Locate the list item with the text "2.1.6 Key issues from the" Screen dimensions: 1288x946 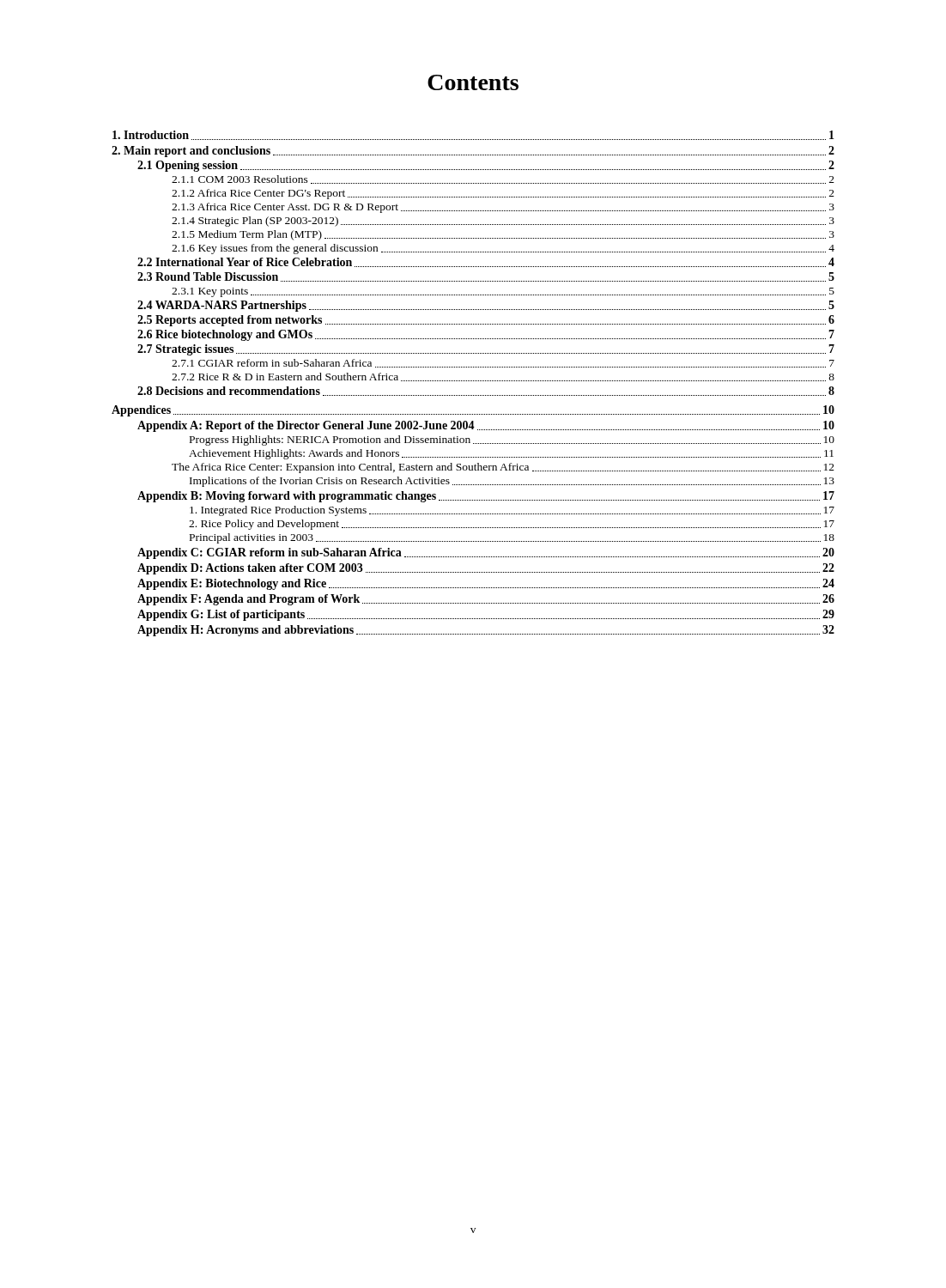(503, 248)
